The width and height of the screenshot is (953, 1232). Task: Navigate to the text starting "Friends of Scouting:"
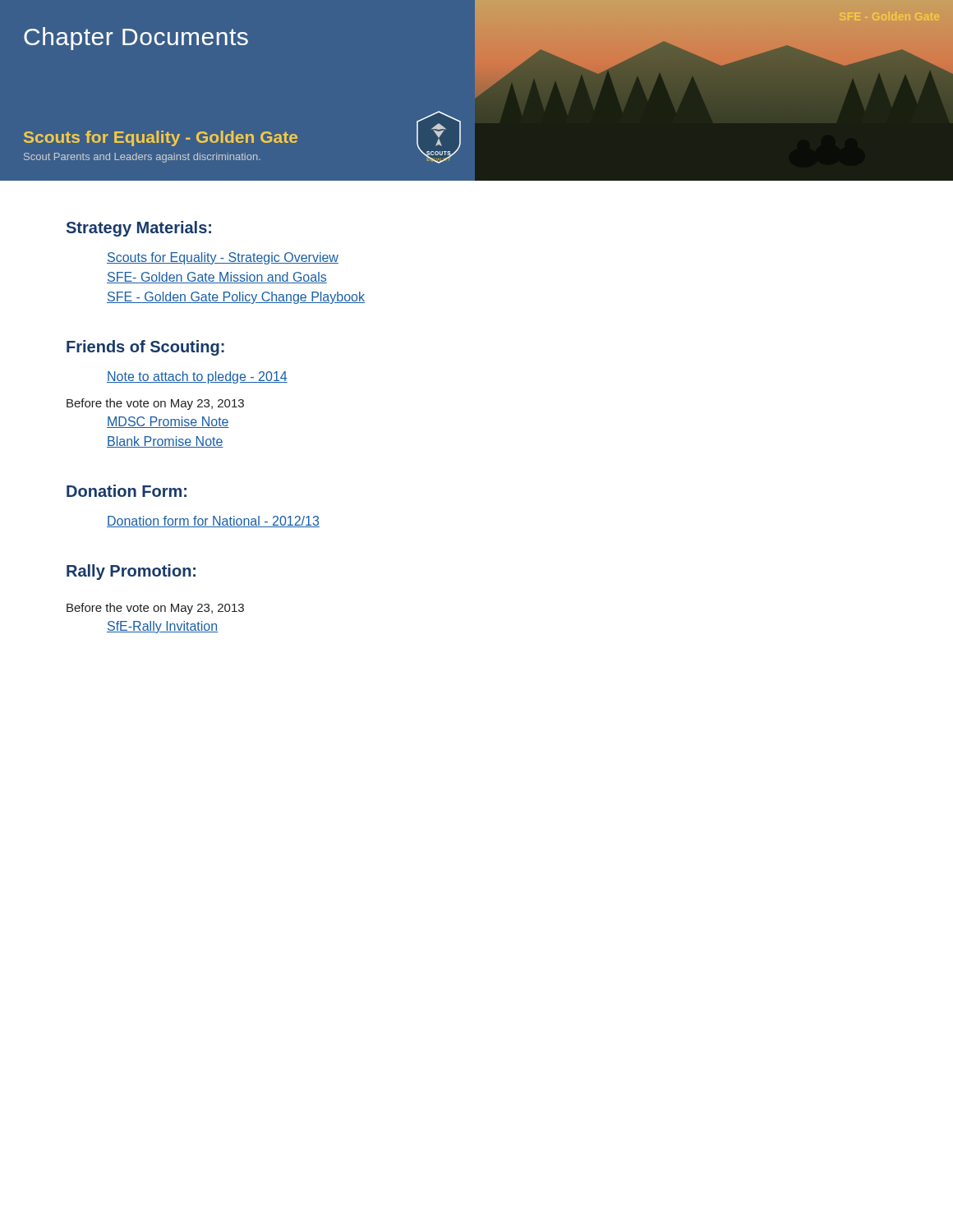click(x=146, y=347)
